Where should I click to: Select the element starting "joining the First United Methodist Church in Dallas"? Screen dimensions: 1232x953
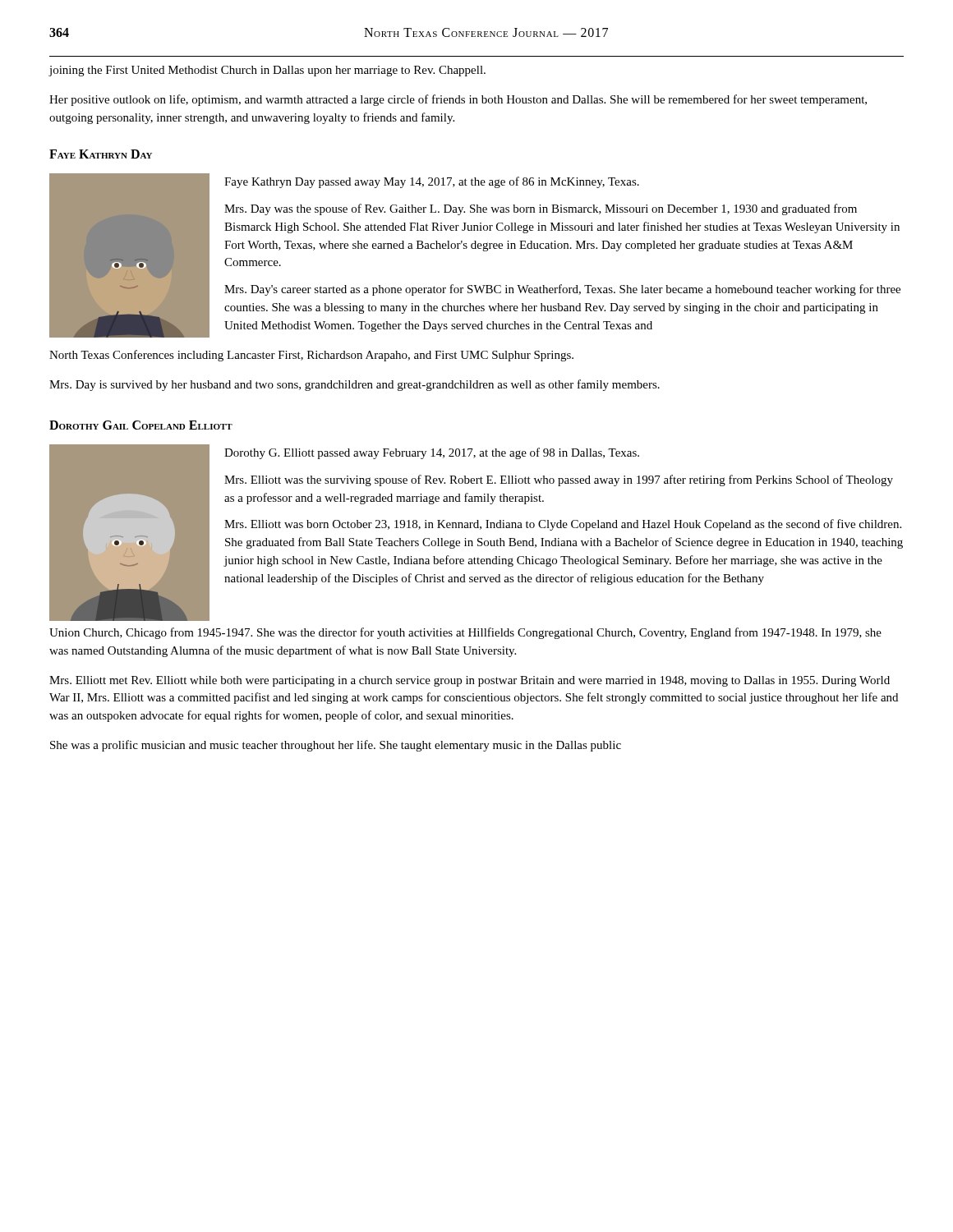tap(268, 70)
